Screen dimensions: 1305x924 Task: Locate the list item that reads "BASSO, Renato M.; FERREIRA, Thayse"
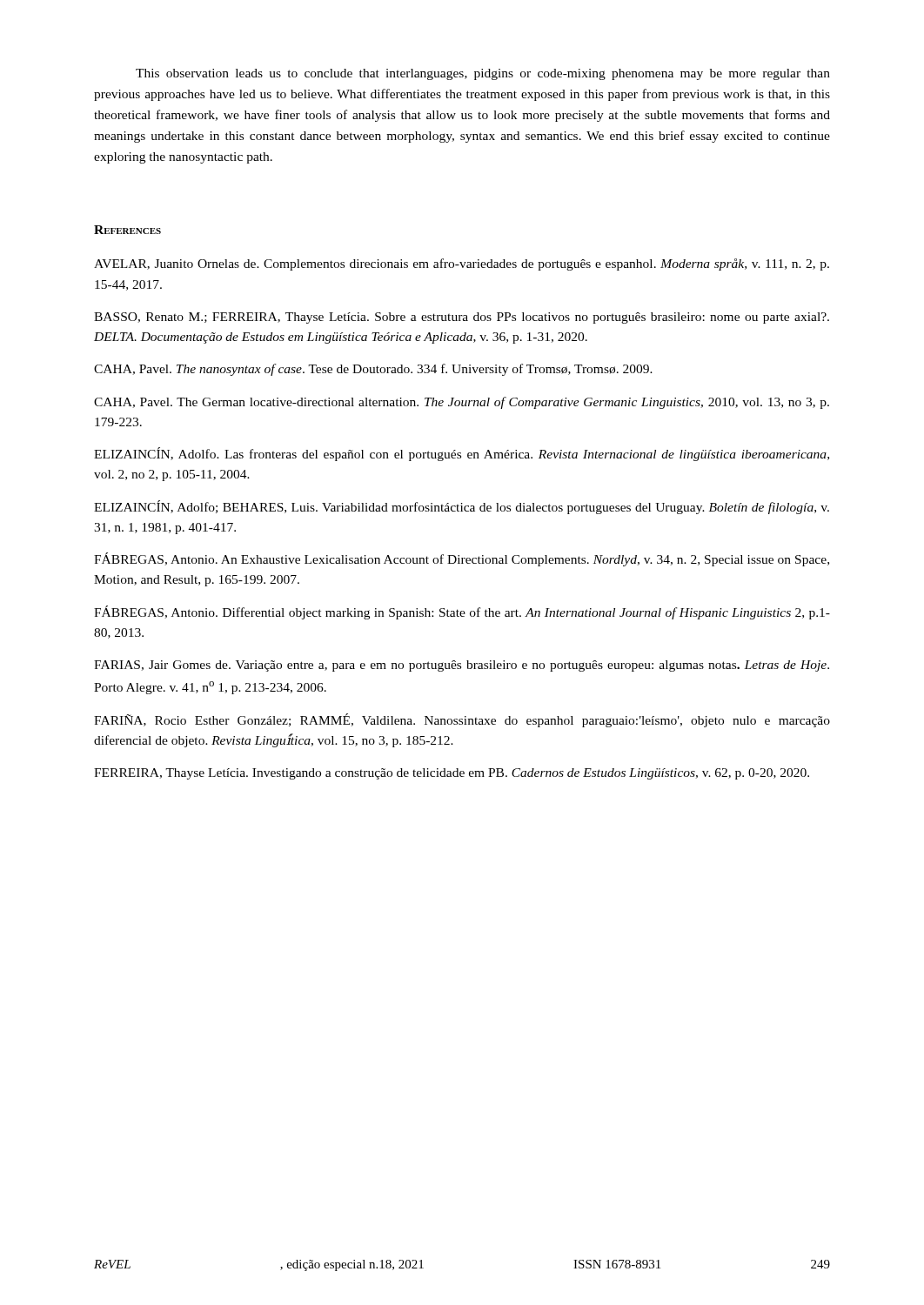click(x=462, y=326)
